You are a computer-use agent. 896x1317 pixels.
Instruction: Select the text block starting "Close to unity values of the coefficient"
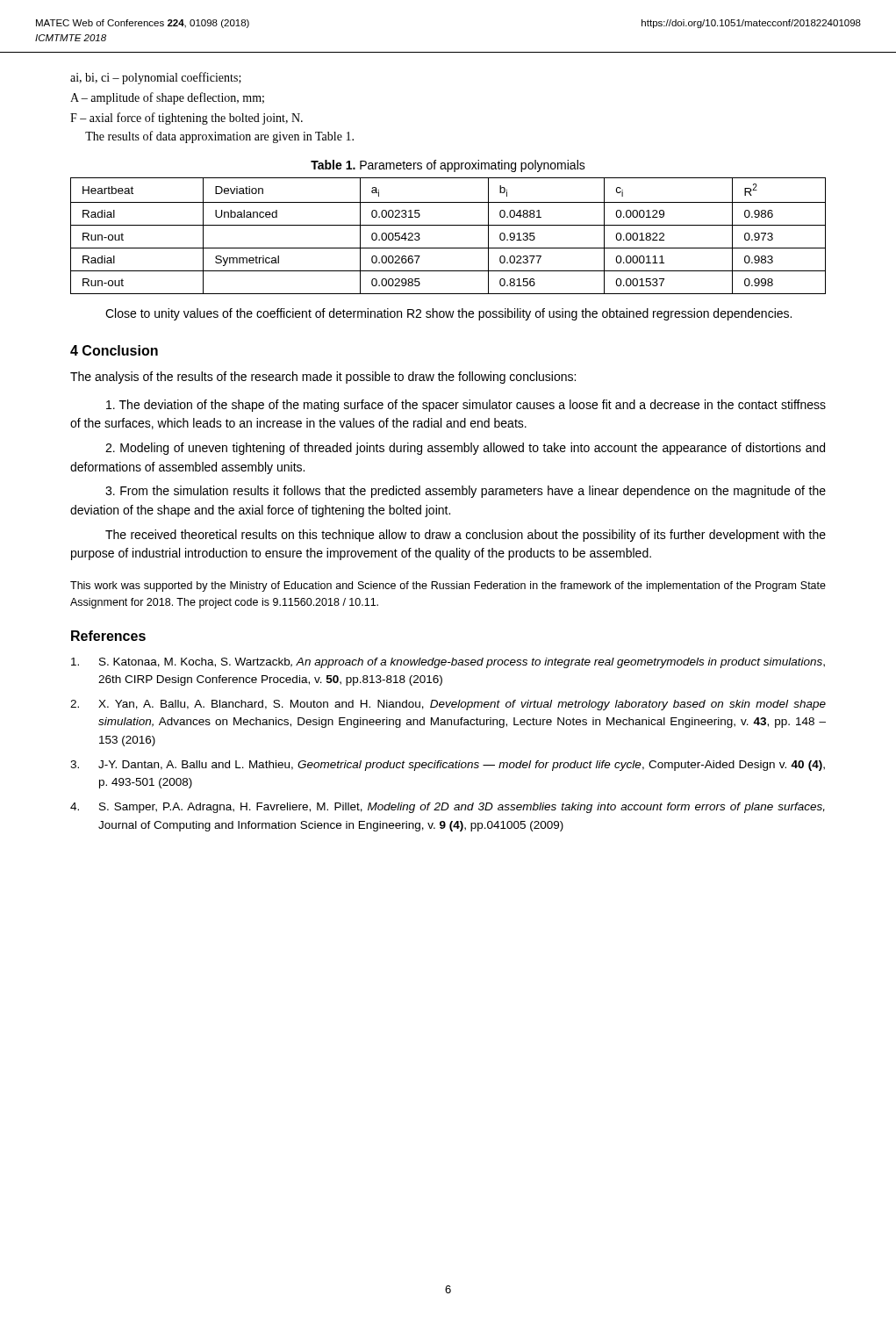point(449,314)
